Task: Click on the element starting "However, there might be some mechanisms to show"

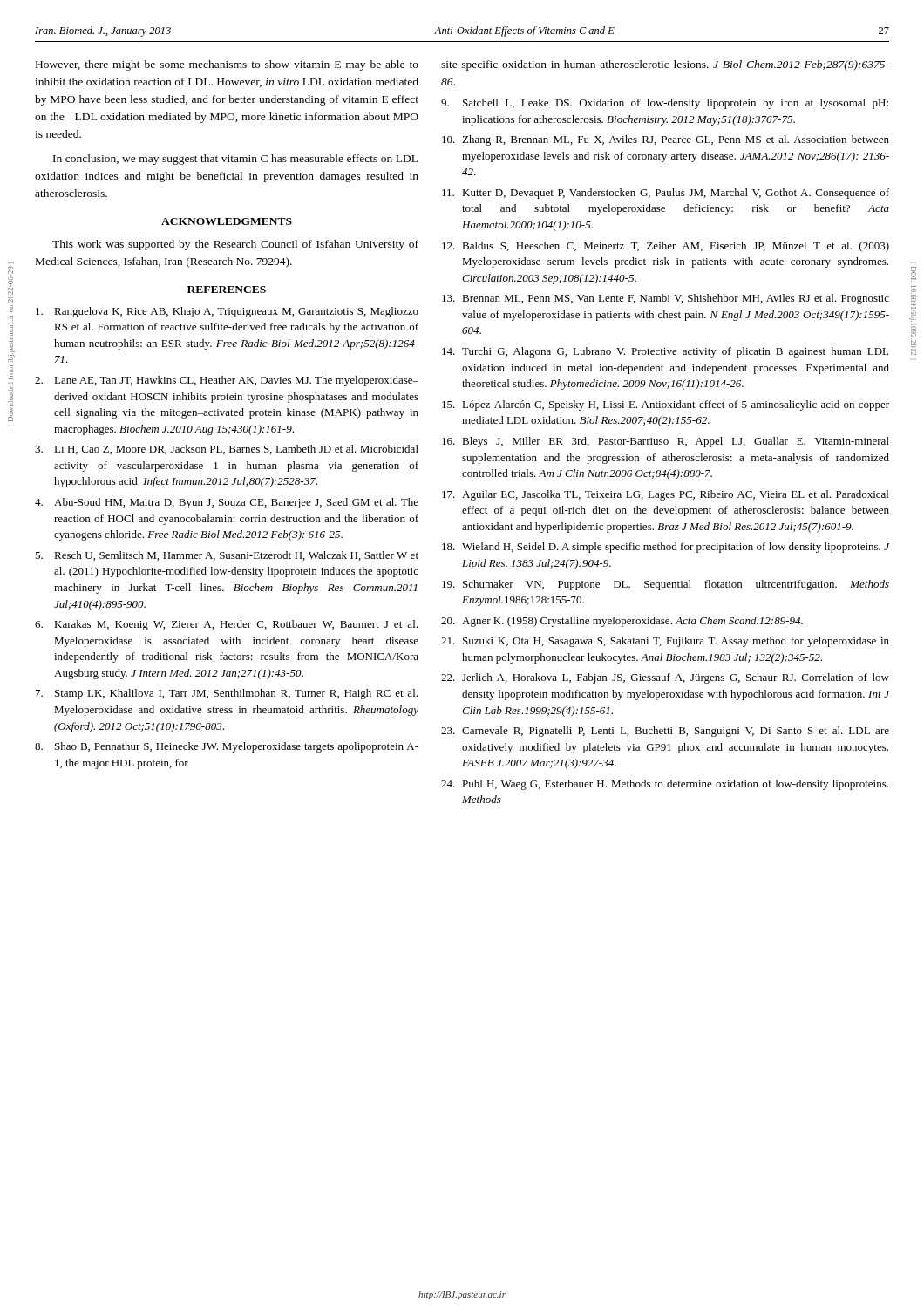Action: [x=227, y=99]
